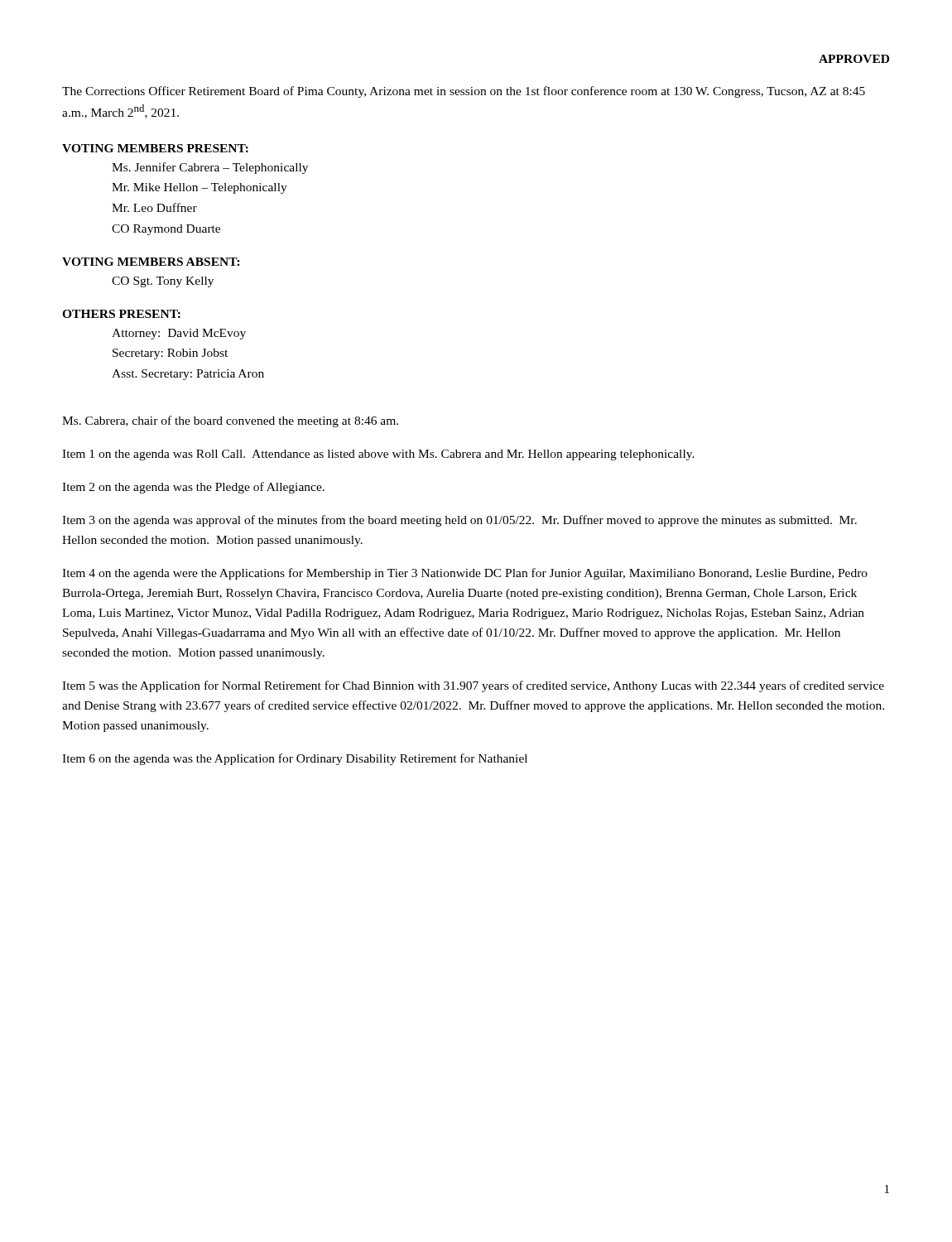This screenshot has width=952, height=1242.
Task: Find the passage starting "The Corrections Officer Retirement Board of"
Action: pos(464,102)
